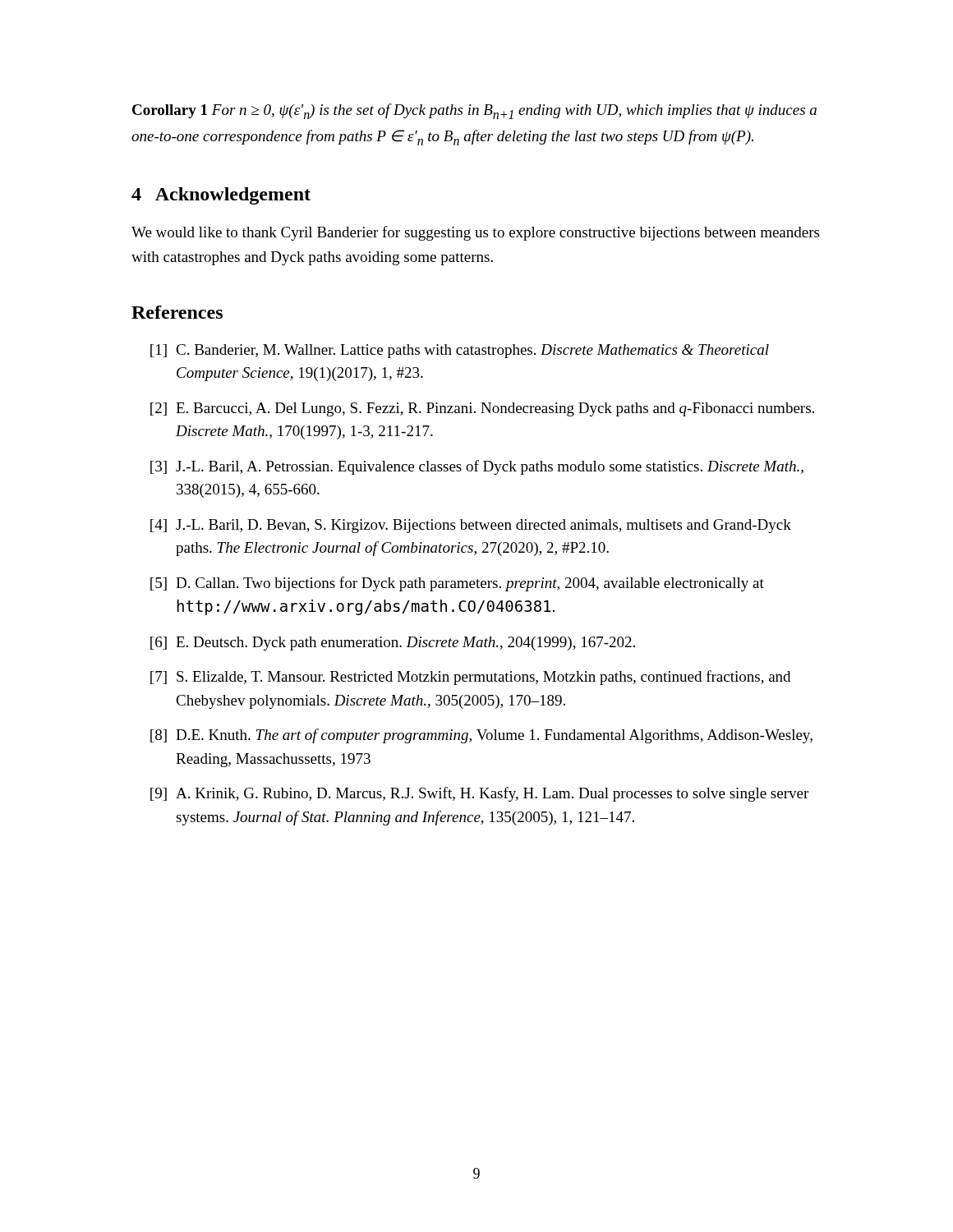
Task: Locate the passage starting "[5] D. Callan."
Action: 476,595
